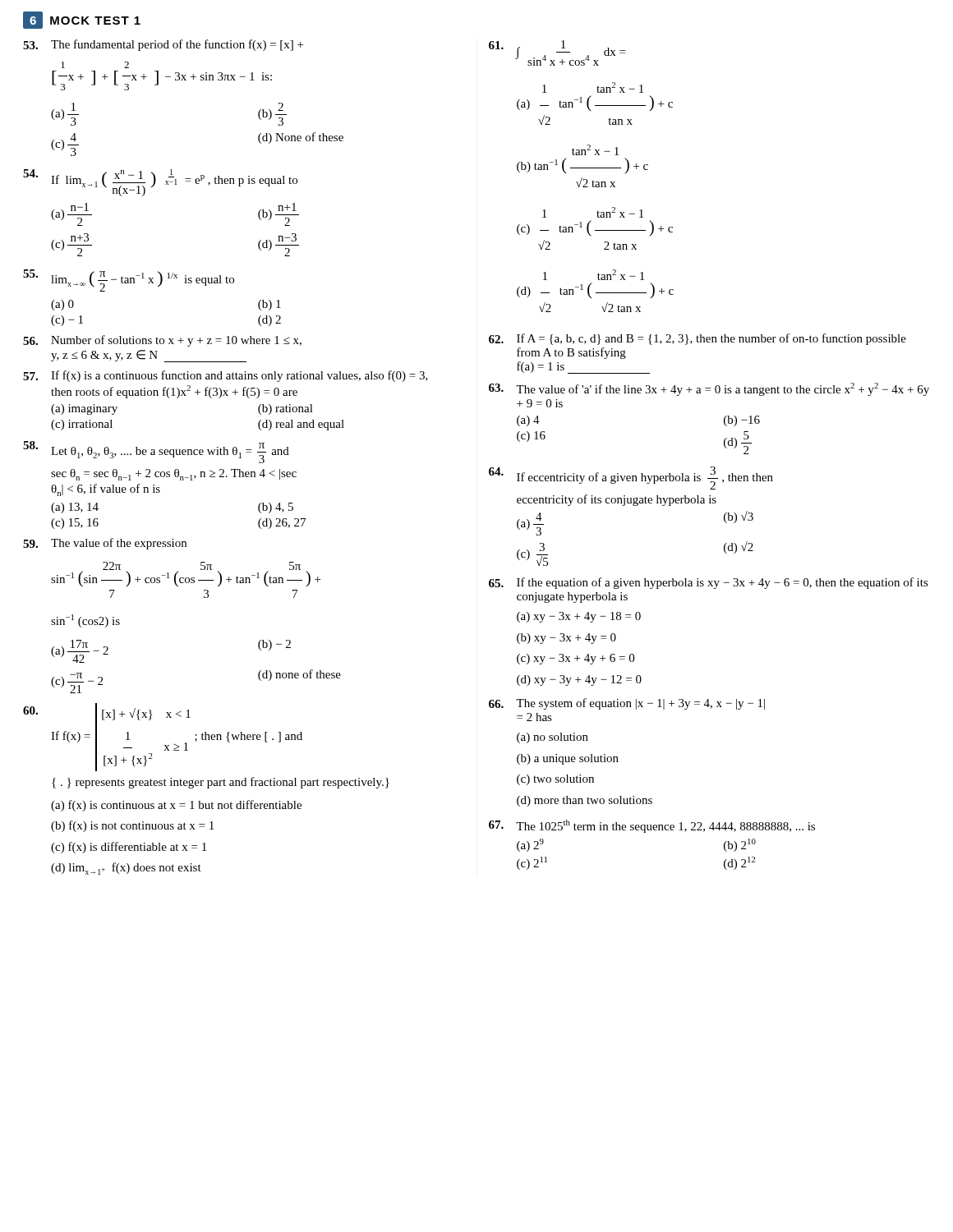Find the list item that reads "57. If f(x)"
Screen dimensions: 1232x953
pyautogui.click(x=244, y=400)
